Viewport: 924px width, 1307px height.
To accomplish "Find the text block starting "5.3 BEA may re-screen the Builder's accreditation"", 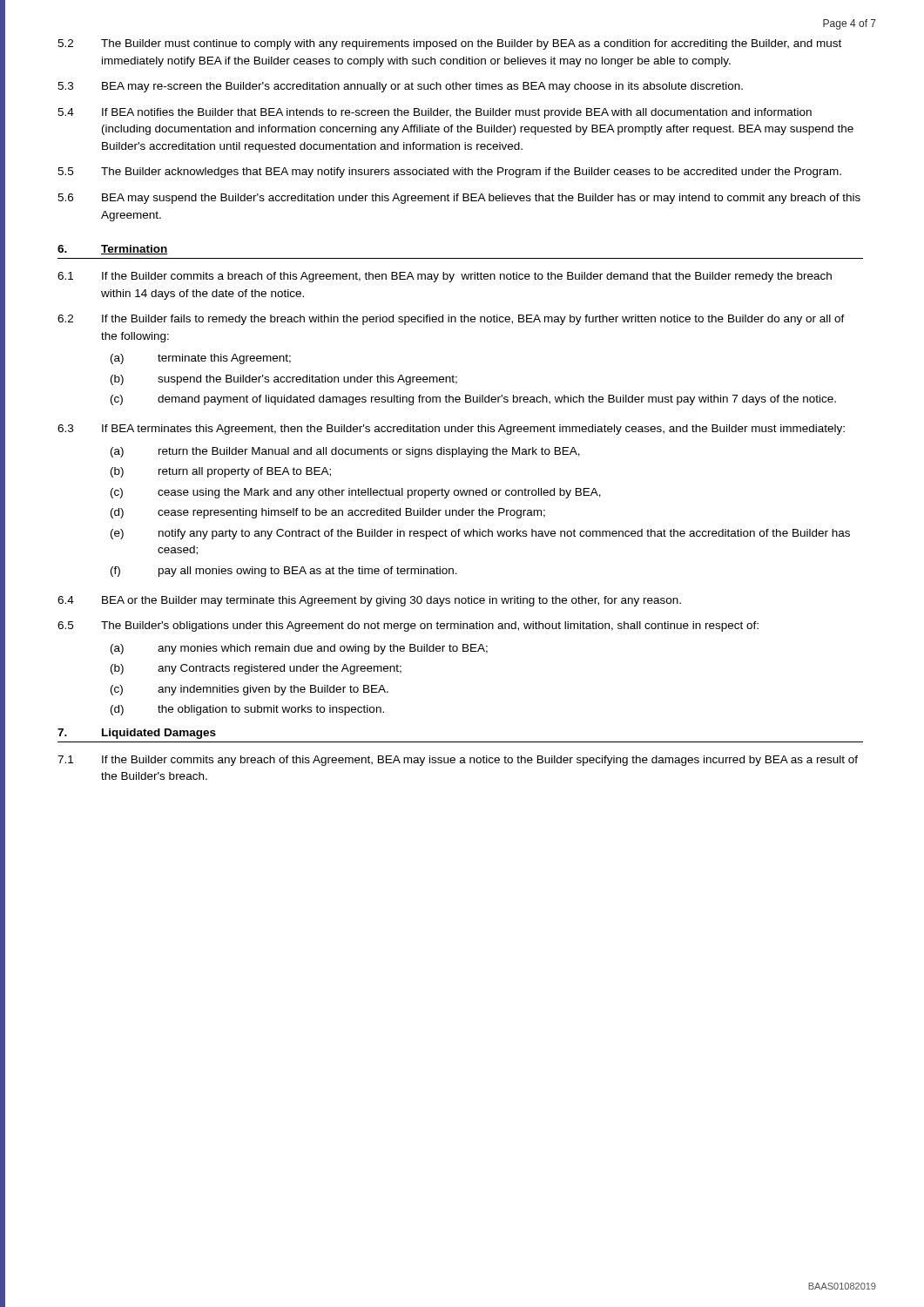I will 460,86.
